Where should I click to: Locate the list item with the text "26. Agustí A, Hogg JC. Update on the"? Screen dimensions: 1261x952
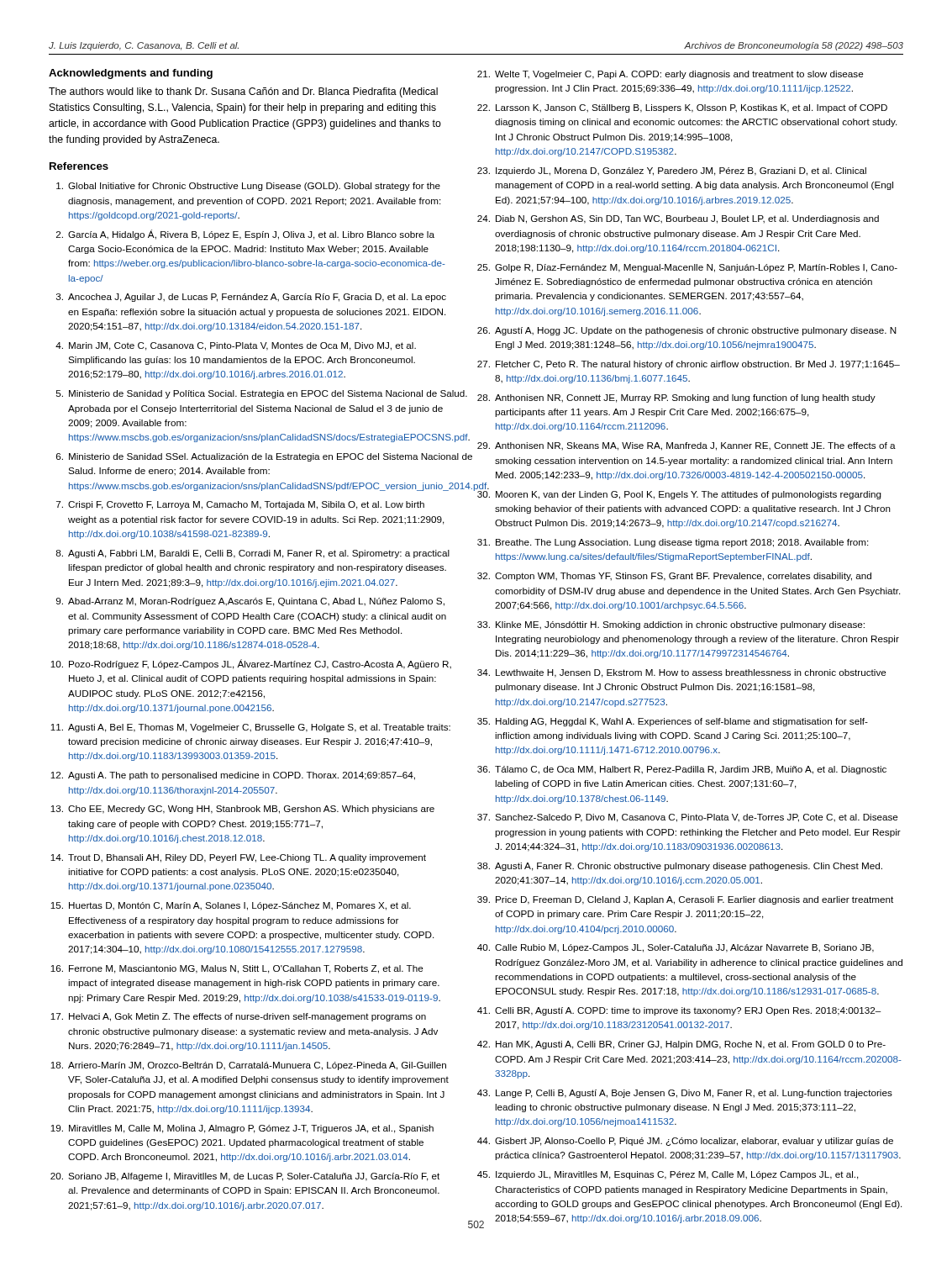click(x=689, y=337)
